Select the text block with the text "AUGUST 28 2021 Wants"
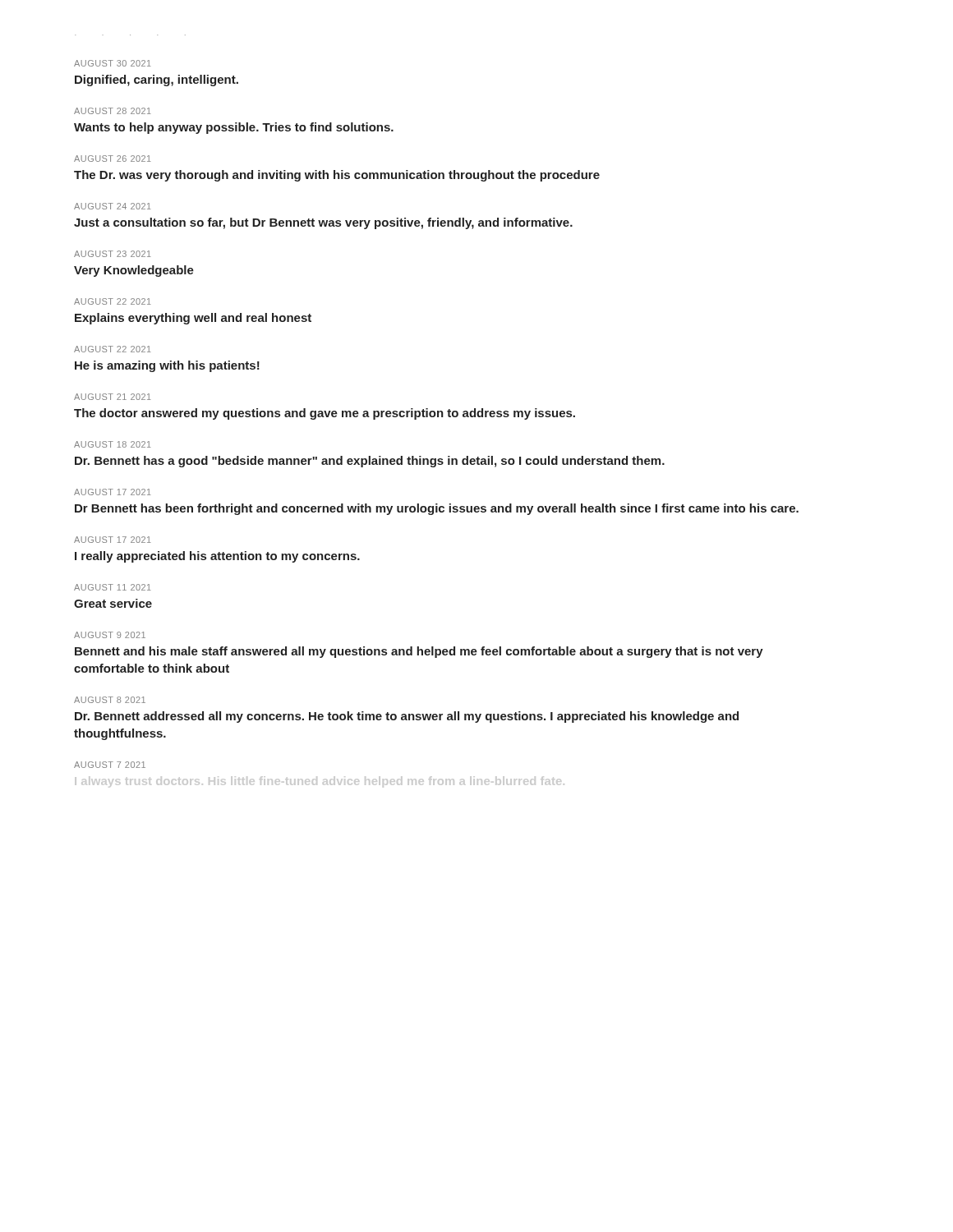 pyautogui.click(x=113, y=111)
